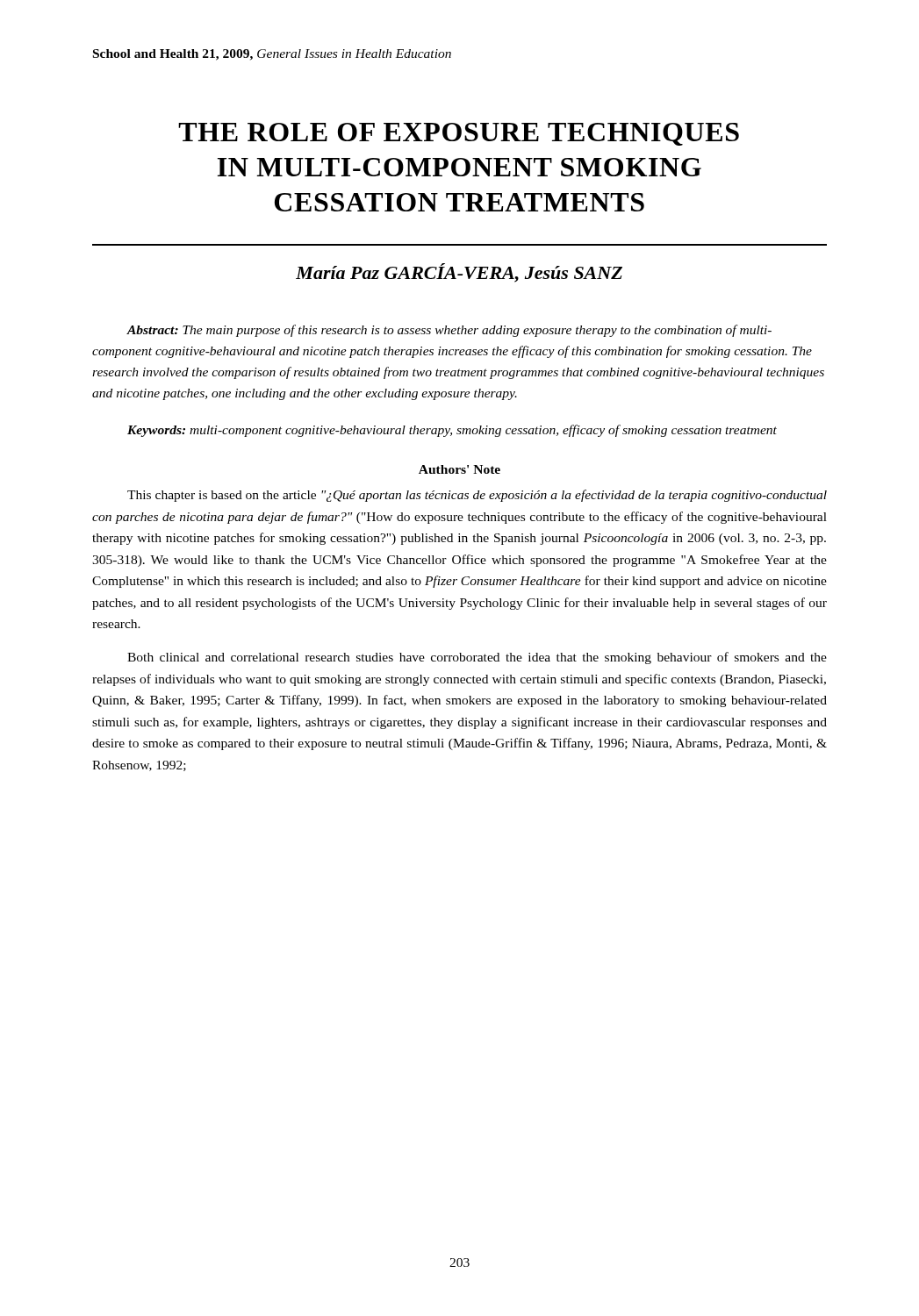Click on the passage starting "This chapter is"
This screenshot has height=1316, width=919.
coord(460,559)
